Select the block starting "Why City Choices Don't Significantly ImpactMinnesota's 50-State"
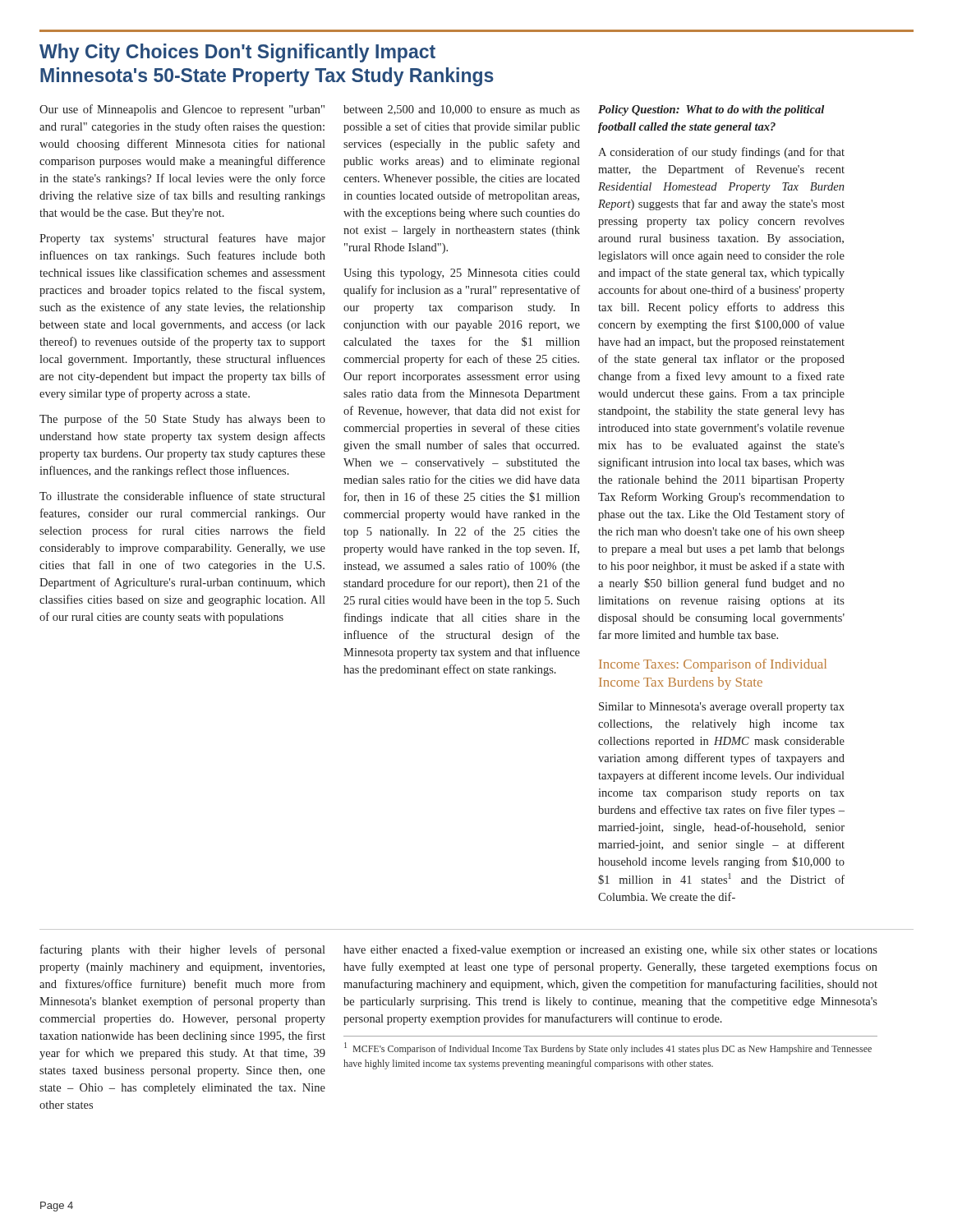Viewport: 953px width, 1232px height. (x=476, y=64)
